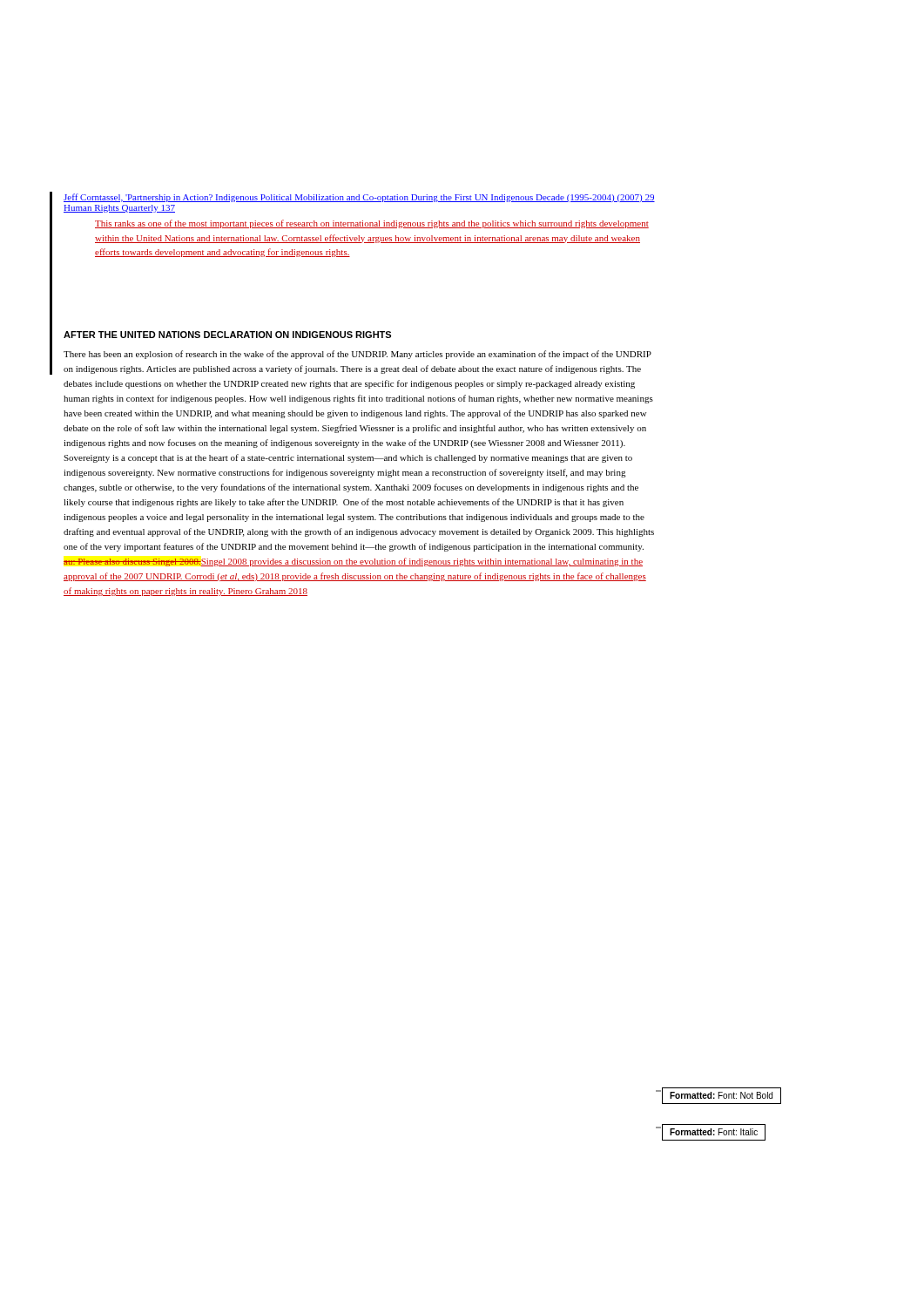The height and width of the screenshot is (1307, 924).
Task: Click on the block starting "Jeff Corntassel, 'Partnership in Action? Indigenous"
Action: 360,225
